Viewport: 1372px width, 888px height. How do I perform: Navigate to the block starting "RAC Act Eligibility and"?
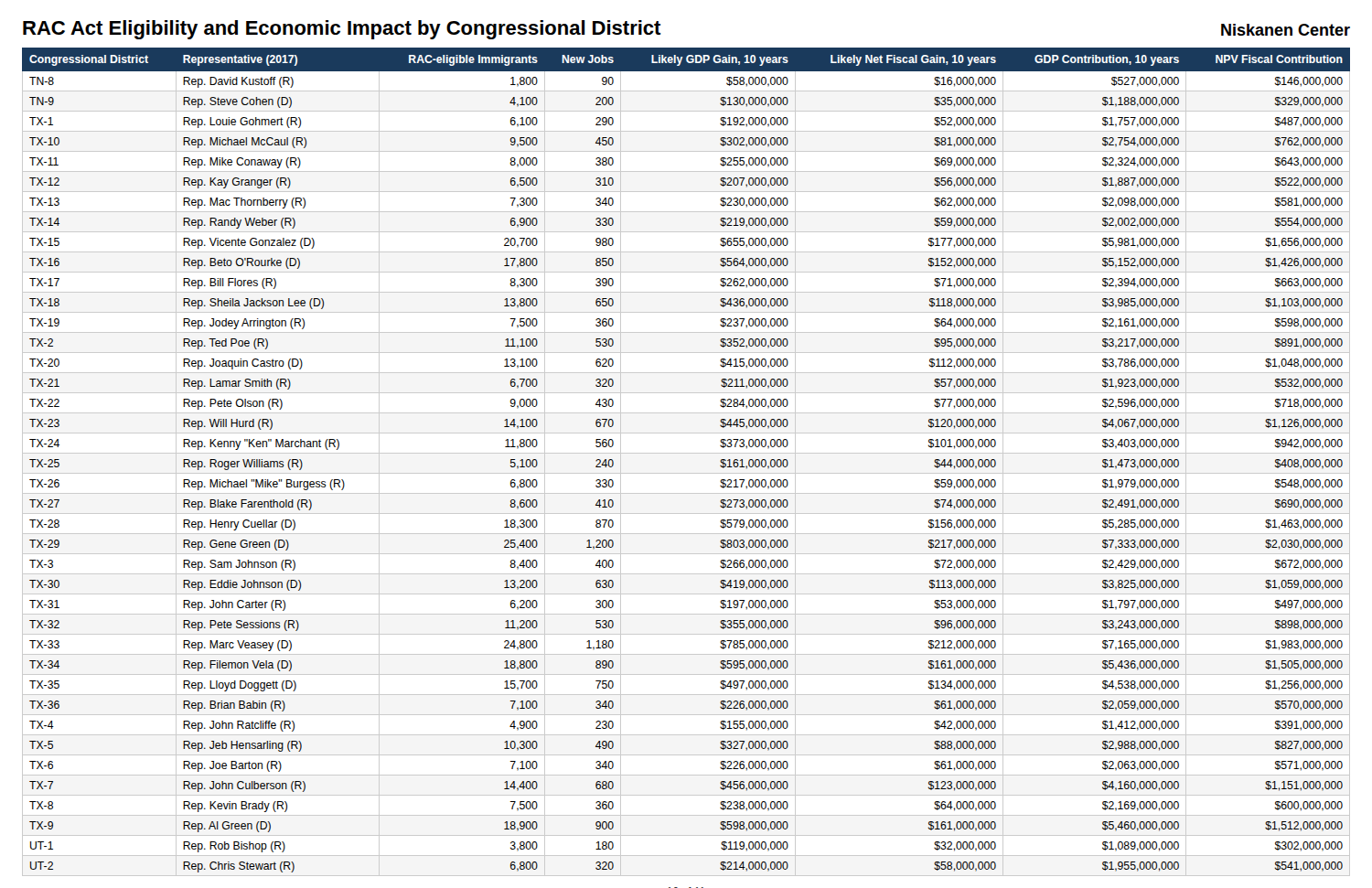(x=341, y=28)
